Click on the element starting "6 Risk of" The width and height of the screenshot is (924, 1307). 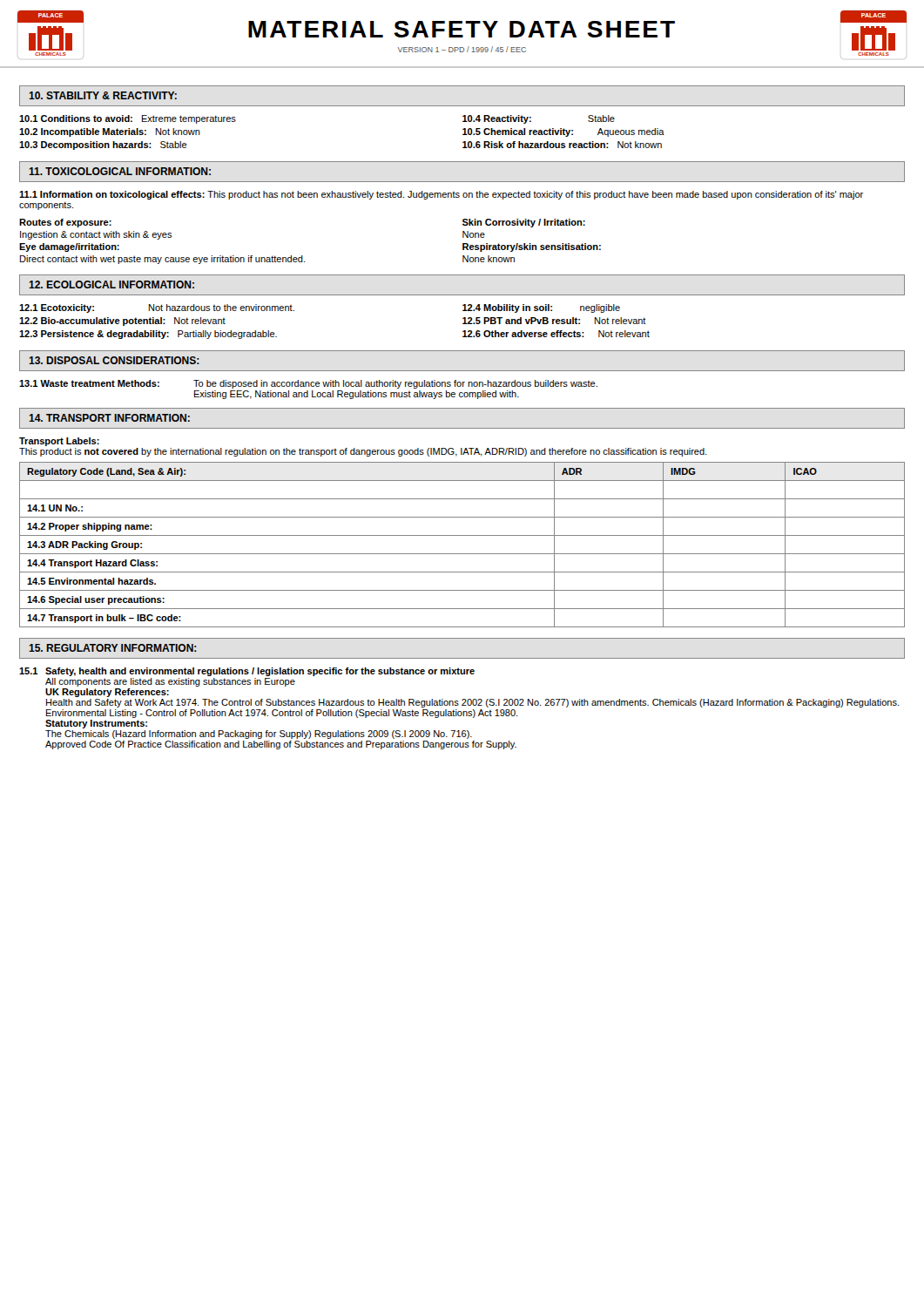point(562,145)
